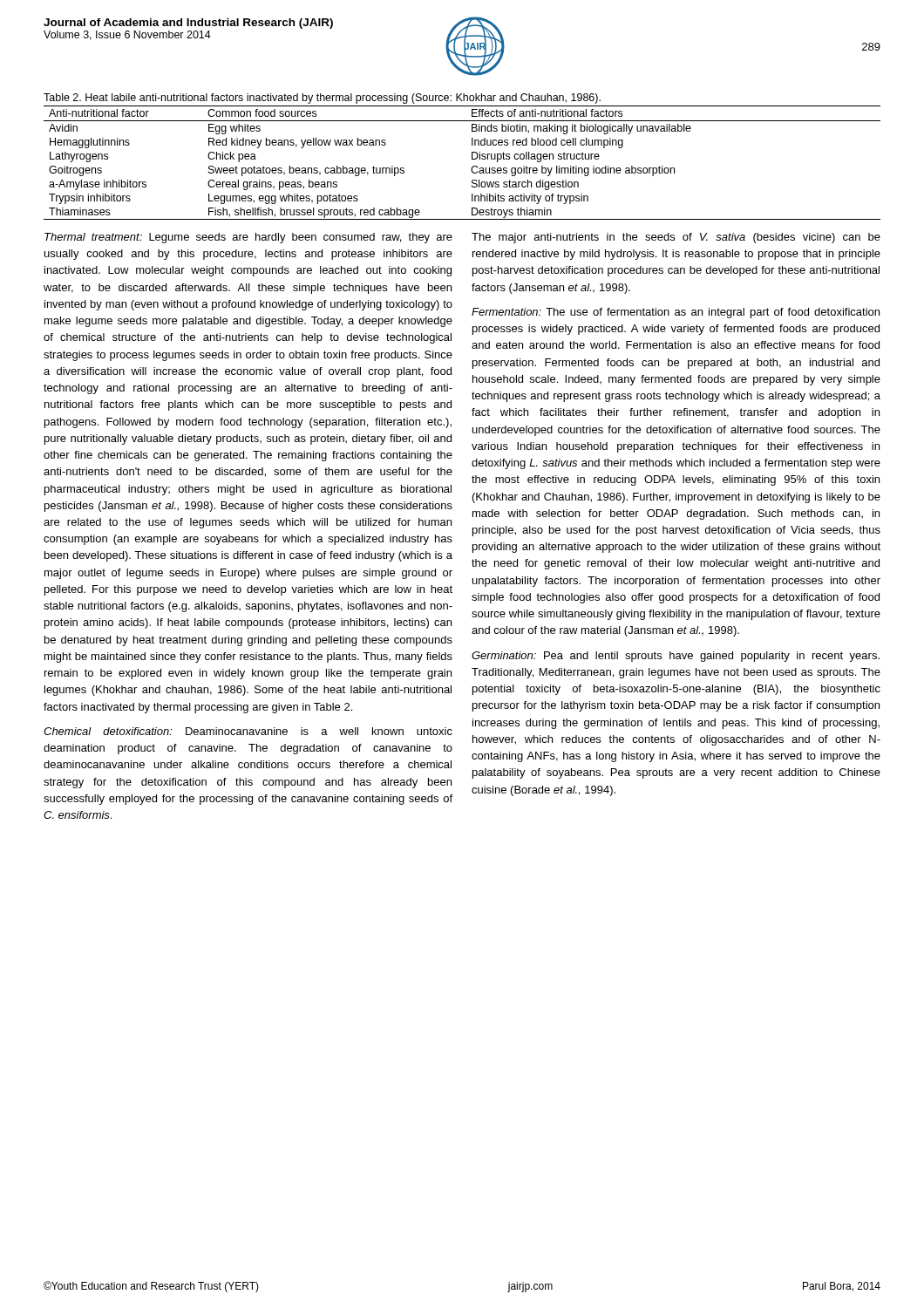Click the passage that begins "Fermentation: The use of fermentation as an integral"

pos(676,471)
